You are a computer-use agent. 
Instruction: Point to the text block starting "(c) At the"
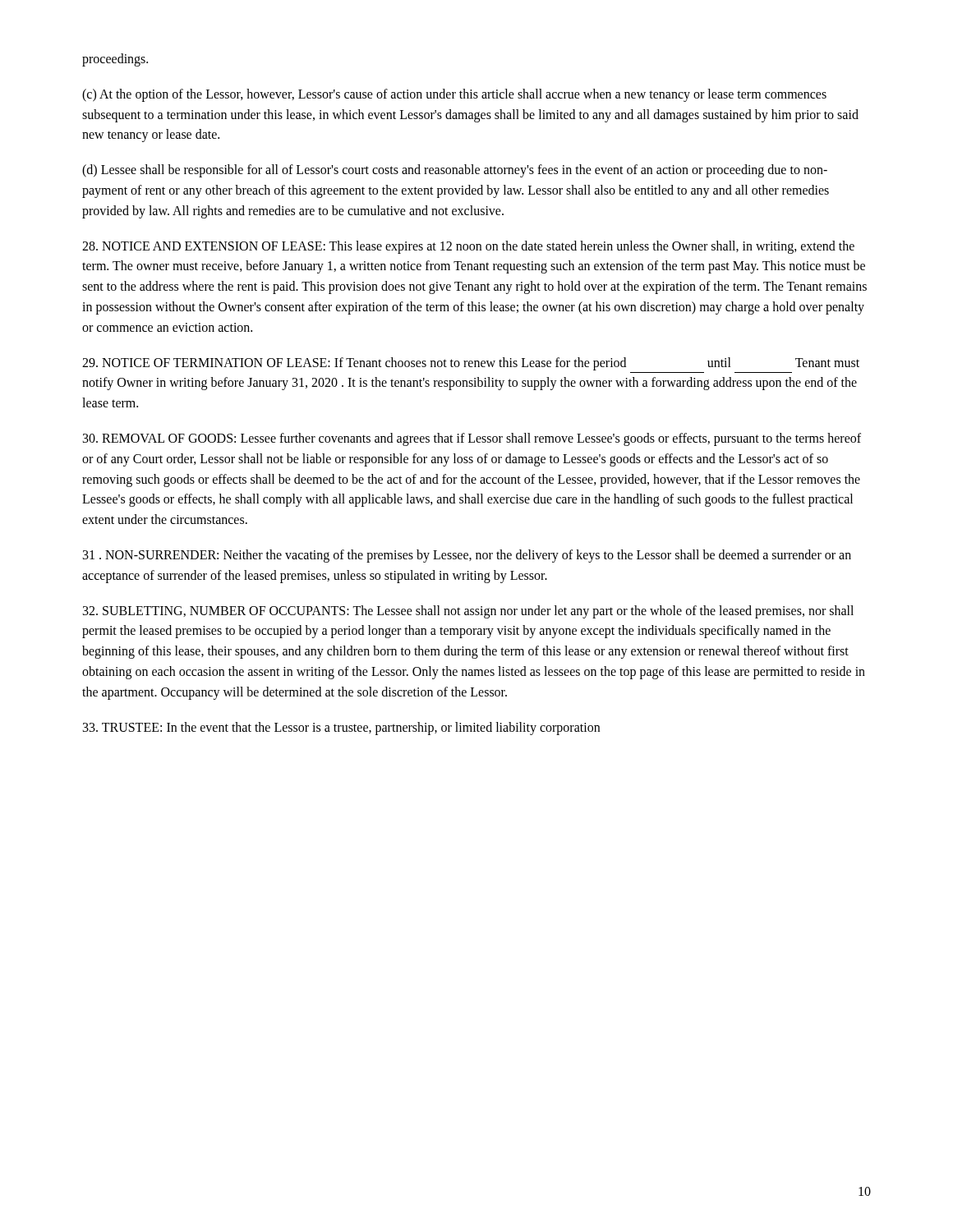[470, 114]
